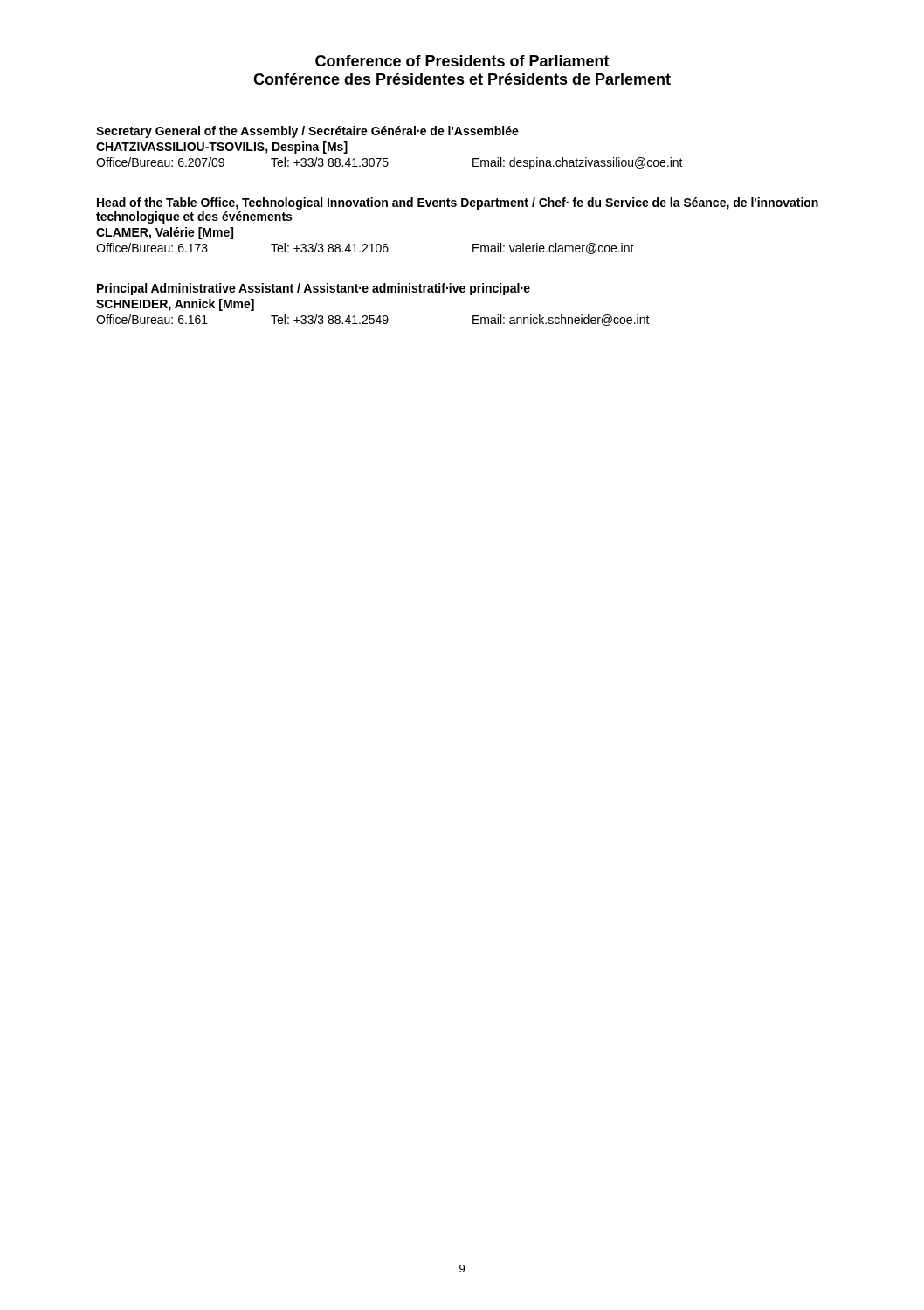Image resolution: width=924 pixels, height=1310 pixels.
Task: Where is the title that starts "Conference of Presidents of Parliament Conférence des Présidentes"?
Action: tap(462, 71)
